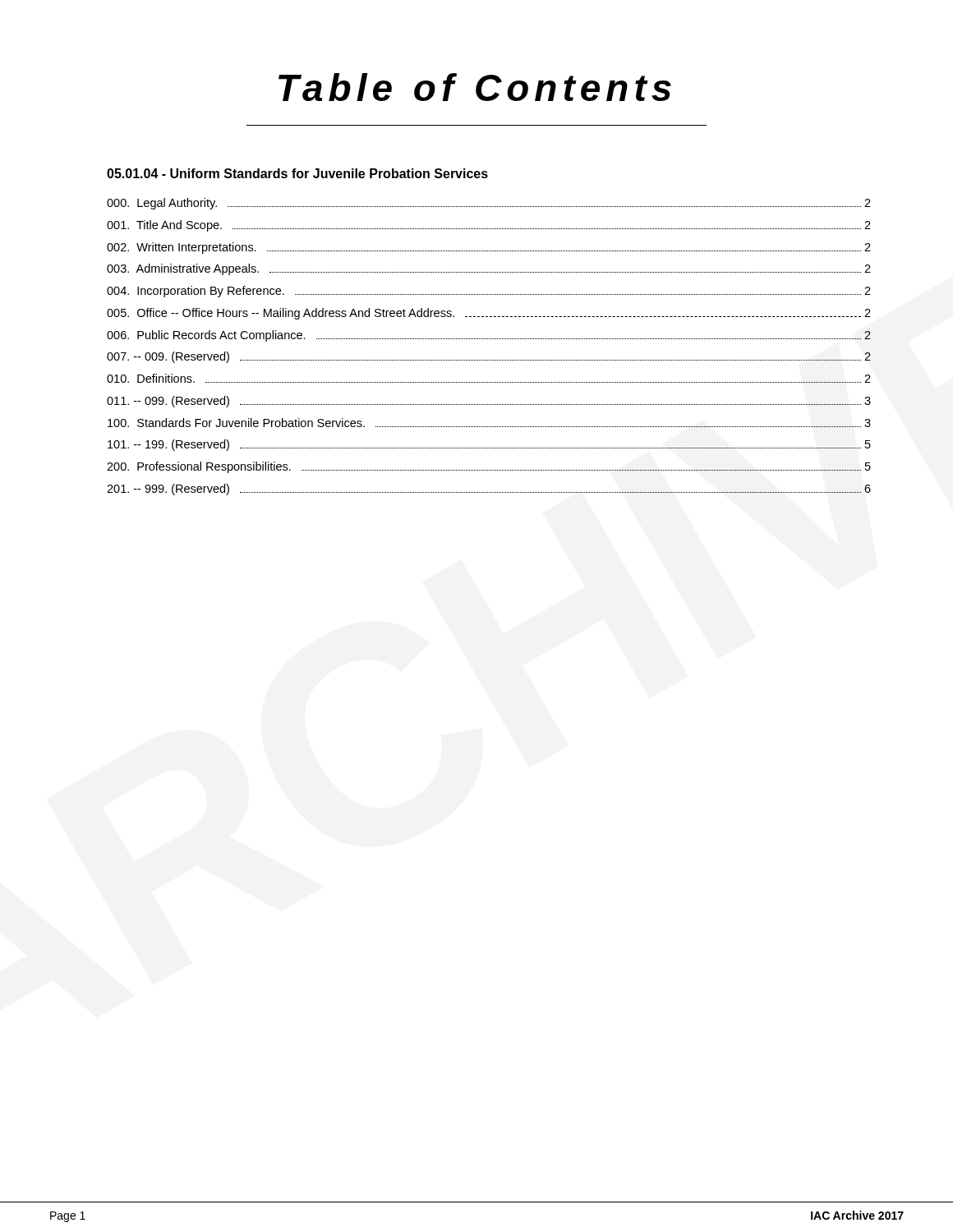This screenshot has height=1232, width=953.
Task: Find the list item that reads "006. Public Records Act"
Action: (x=489, y=335)
